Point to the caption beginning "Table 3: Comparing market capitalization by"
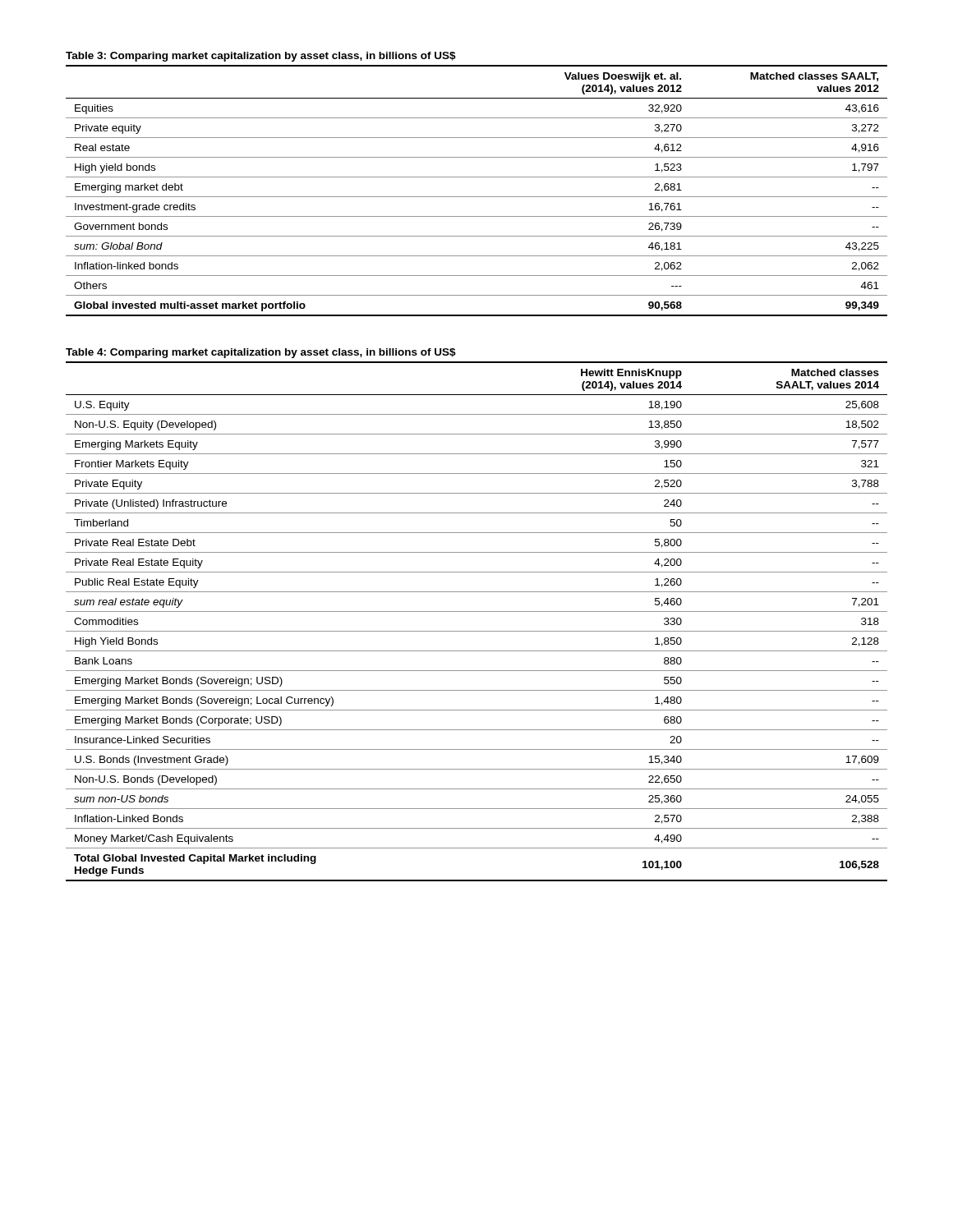953x1232 pixels. (x=261, y=55)
